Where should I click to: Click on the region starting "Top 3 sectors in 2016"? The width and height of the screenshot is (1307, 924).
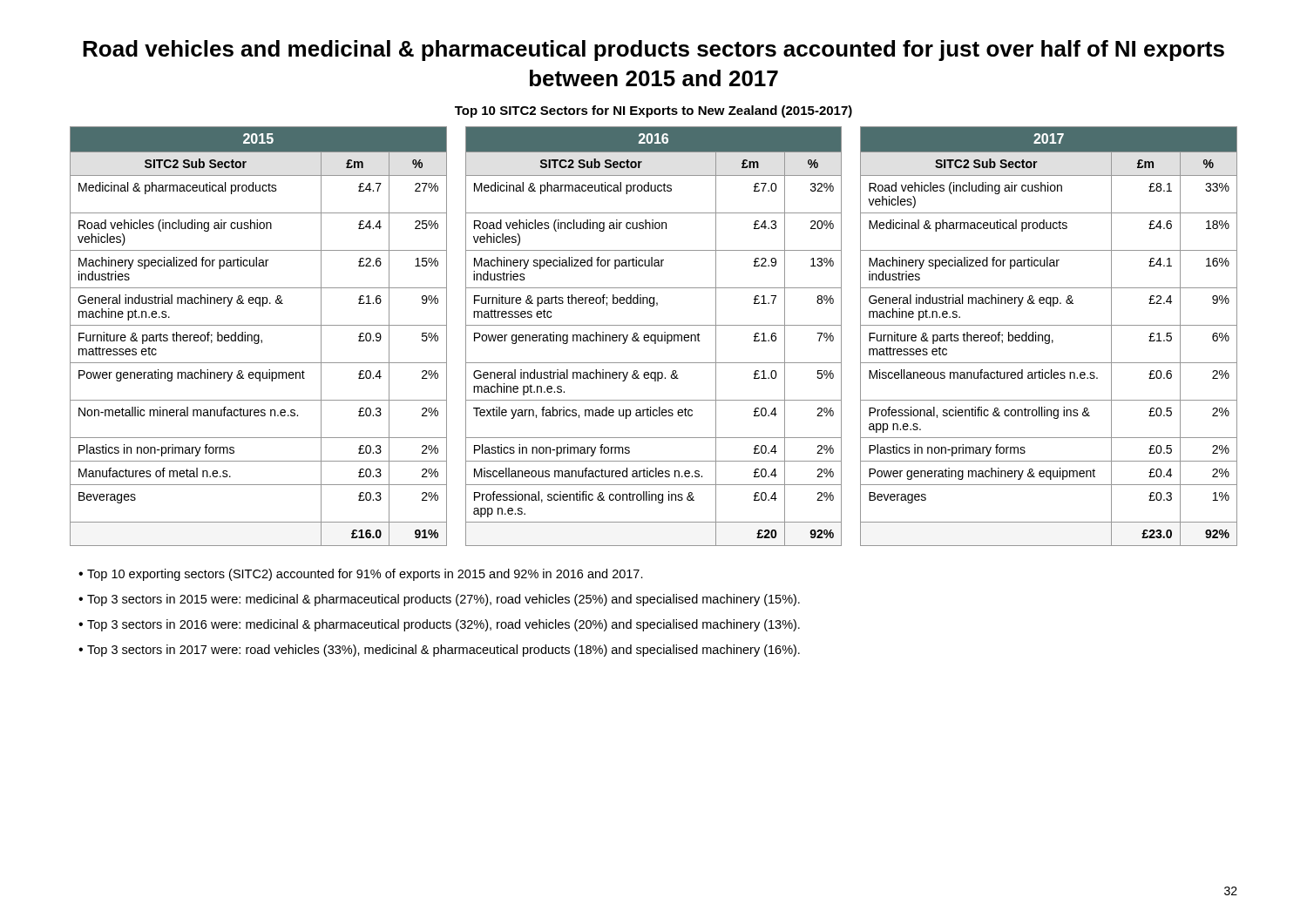point(444,624)
